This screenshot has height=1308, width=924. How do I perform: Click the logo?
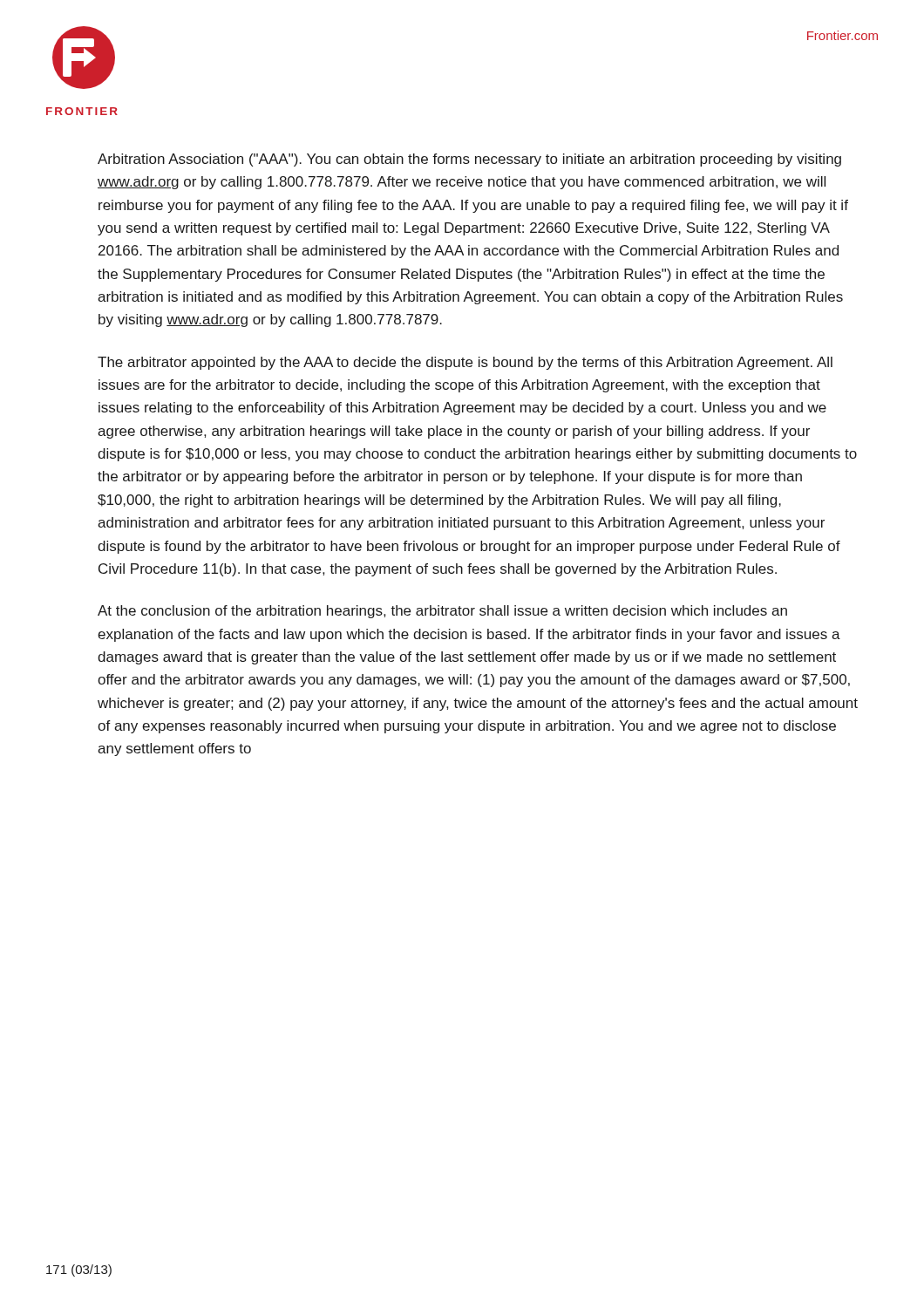(84, 71)
